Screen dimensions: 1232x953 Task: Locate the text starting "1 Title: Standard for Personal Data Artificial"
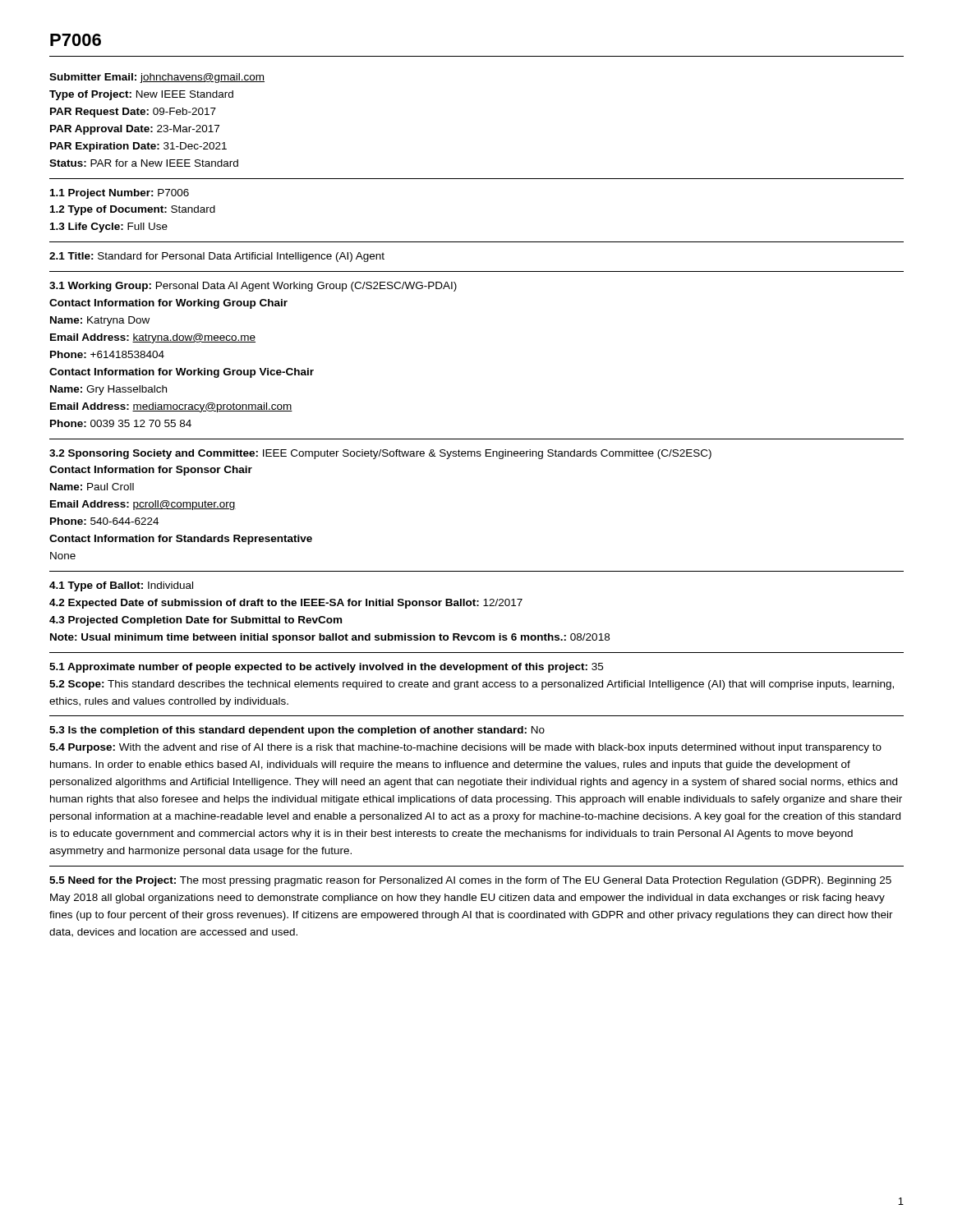[217, 257]
